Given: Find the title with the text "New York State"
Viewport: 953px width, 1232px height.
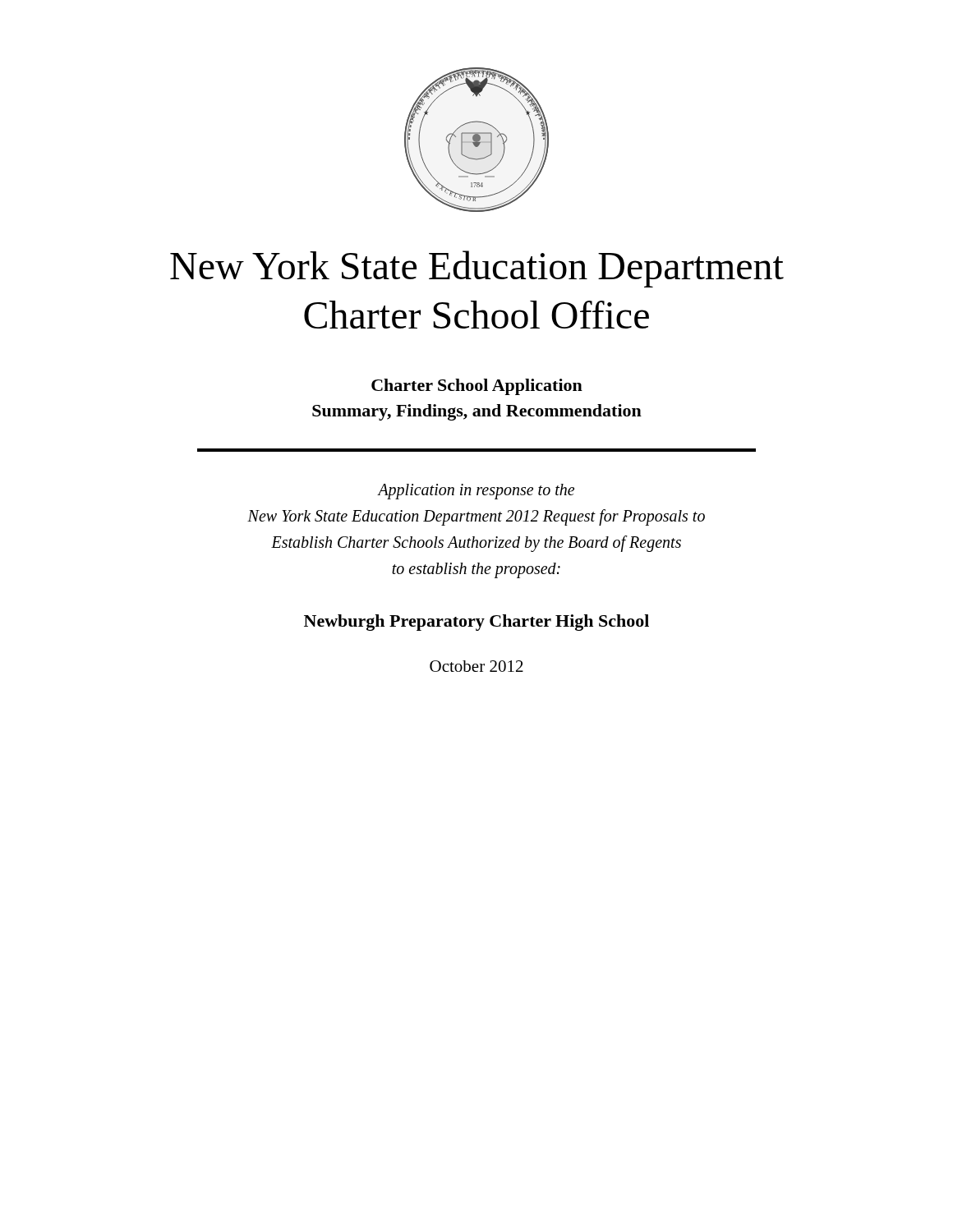Looking at the screenshot, I should (476, 290).
